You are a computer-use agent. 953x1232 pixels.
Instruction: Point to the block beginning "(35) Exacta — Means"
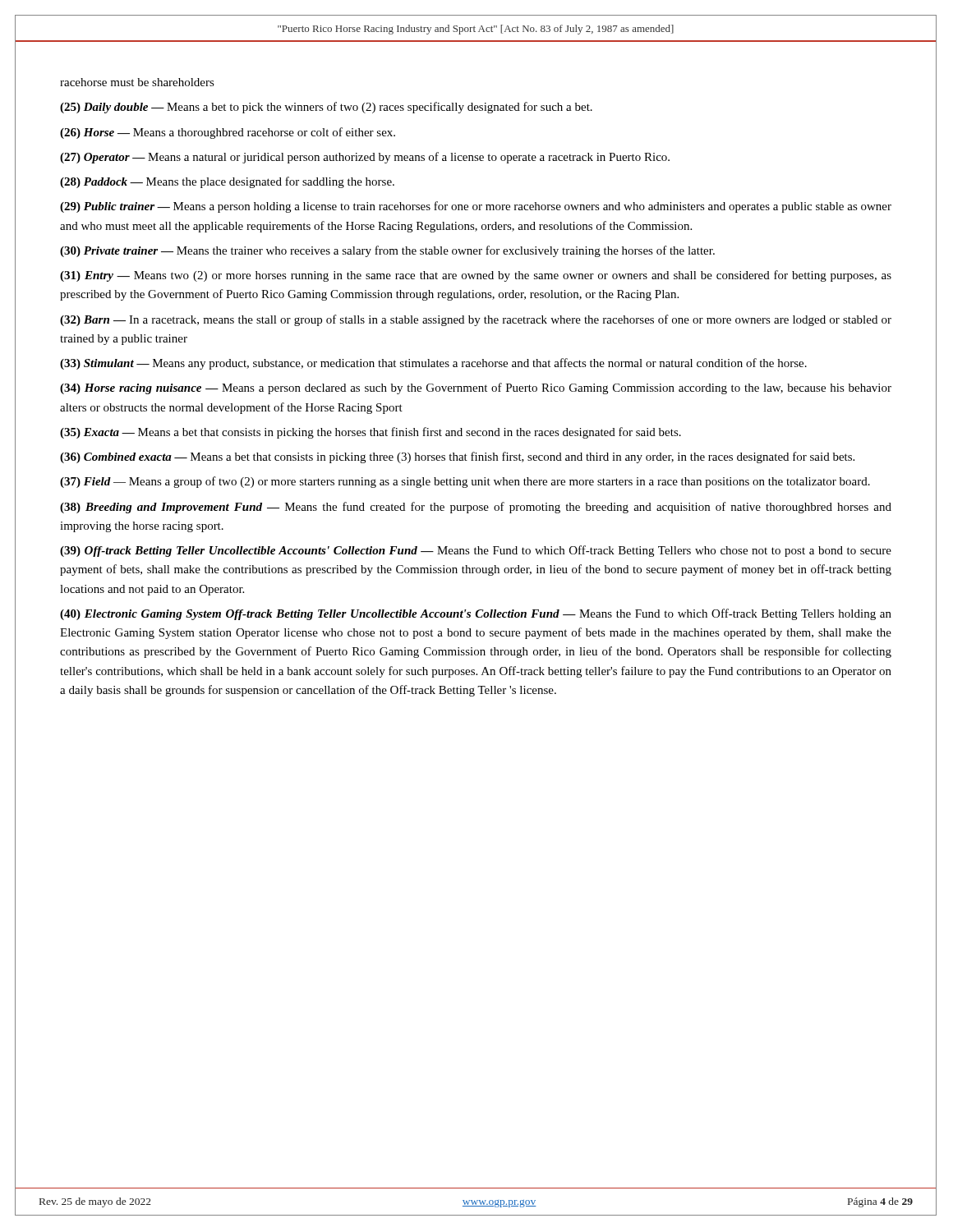click(371, 432)
